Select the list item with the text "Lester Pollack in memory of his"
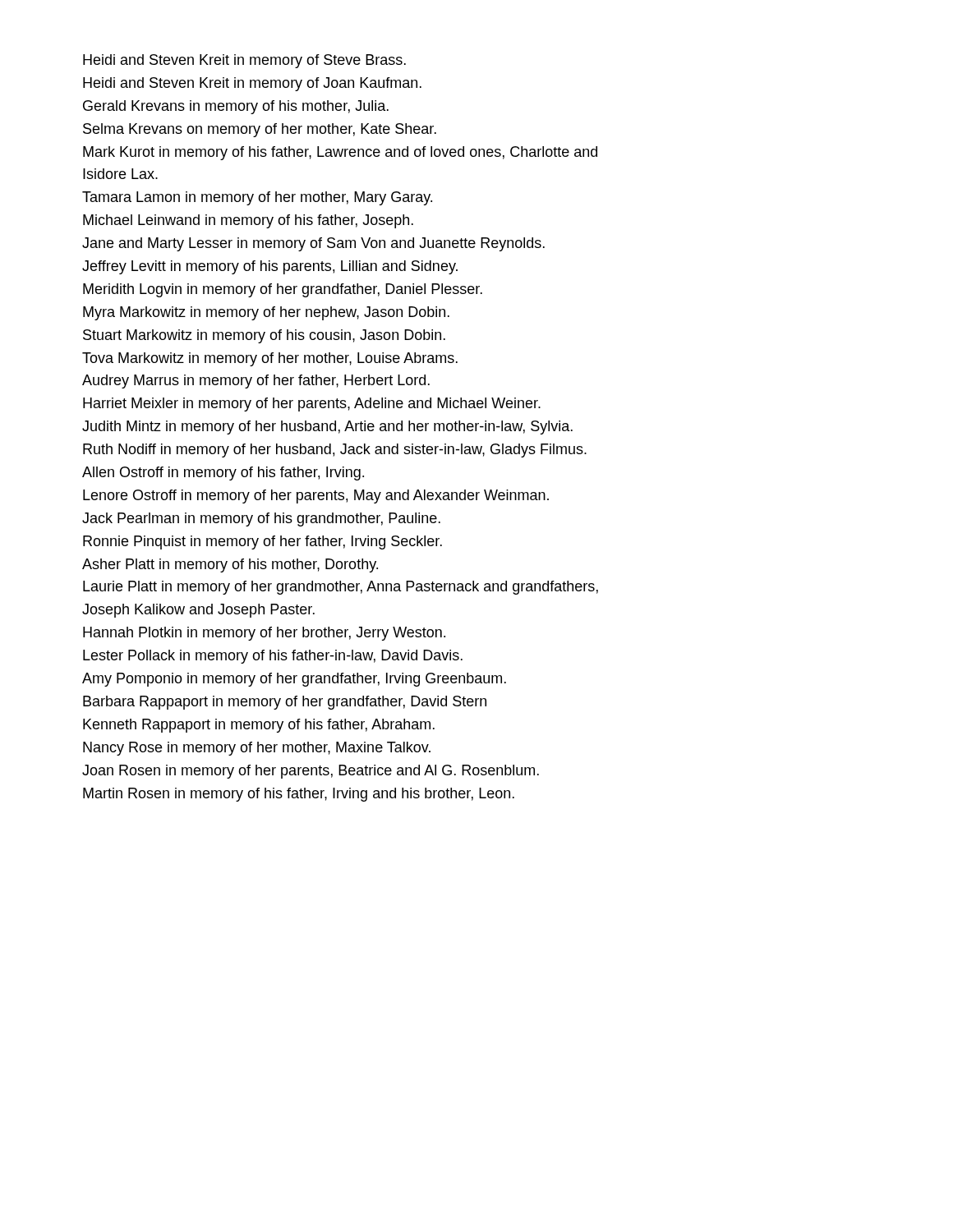953x1232 pixels. (273, 656)
